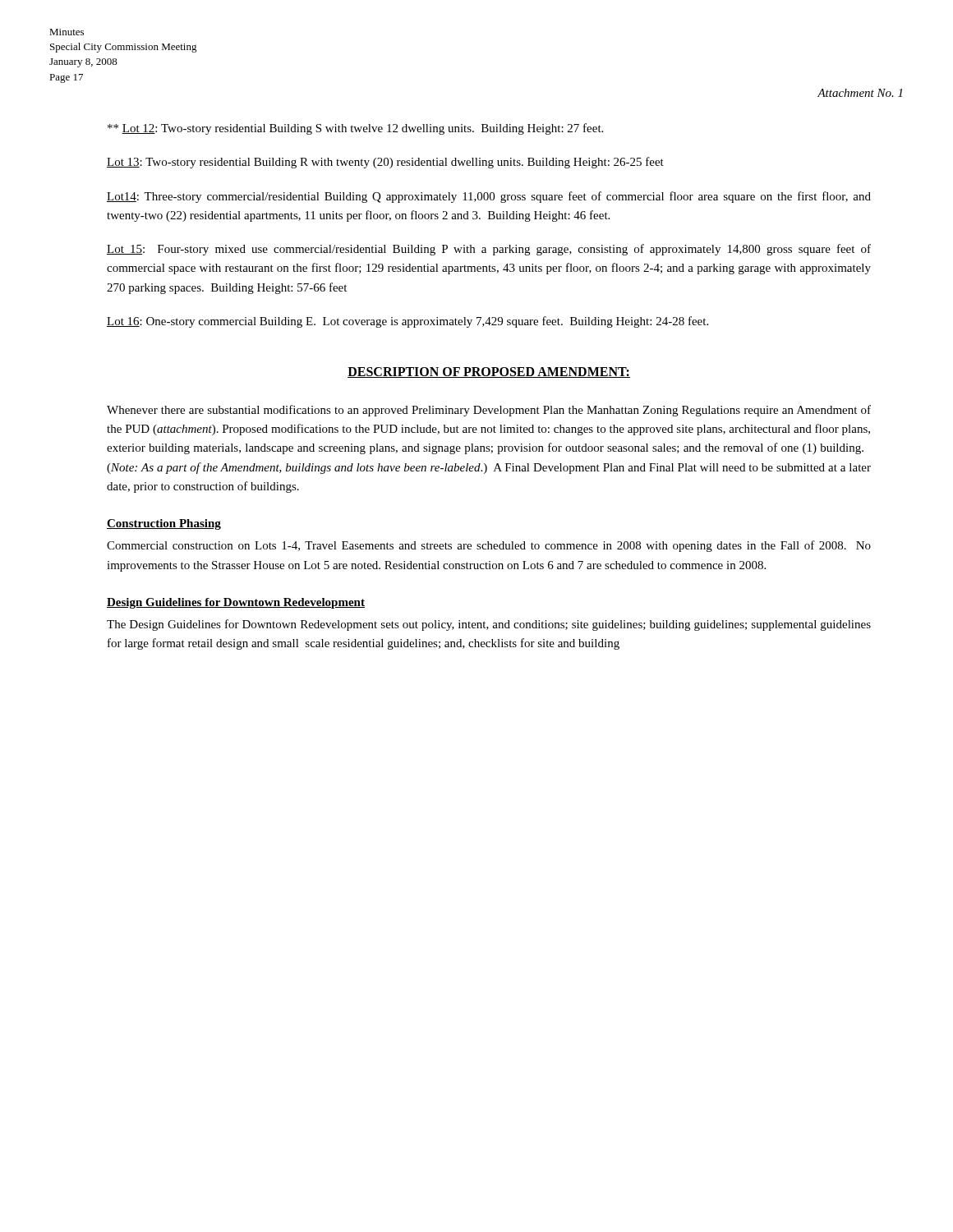This screenshot has width=953, height=1232.
Task: Select the text block starting "Attachment No. 1"
Action: pos(861,93)
